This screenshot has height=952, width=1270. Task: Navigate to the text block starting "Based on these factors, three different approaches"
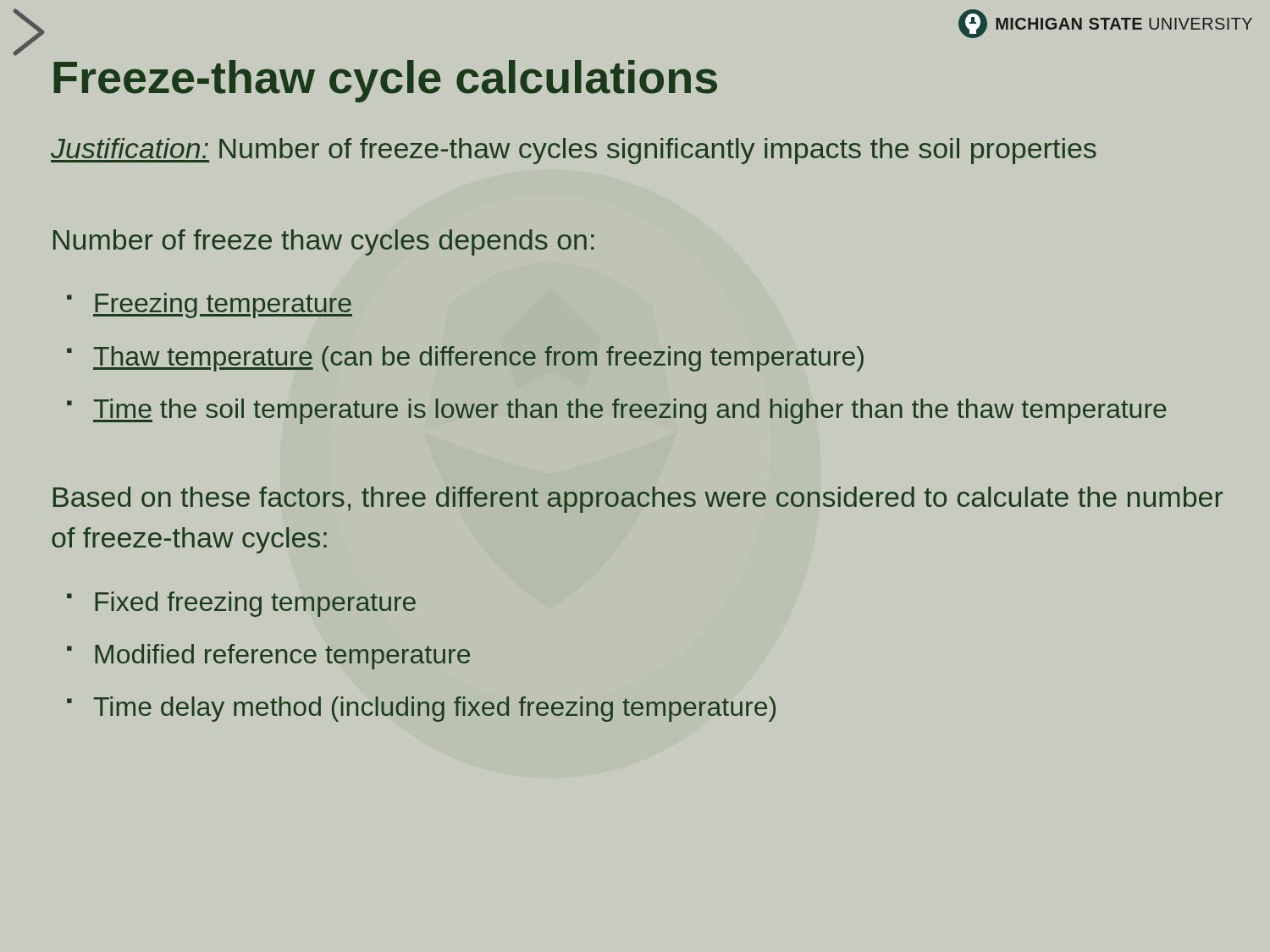tap(637, 517)
